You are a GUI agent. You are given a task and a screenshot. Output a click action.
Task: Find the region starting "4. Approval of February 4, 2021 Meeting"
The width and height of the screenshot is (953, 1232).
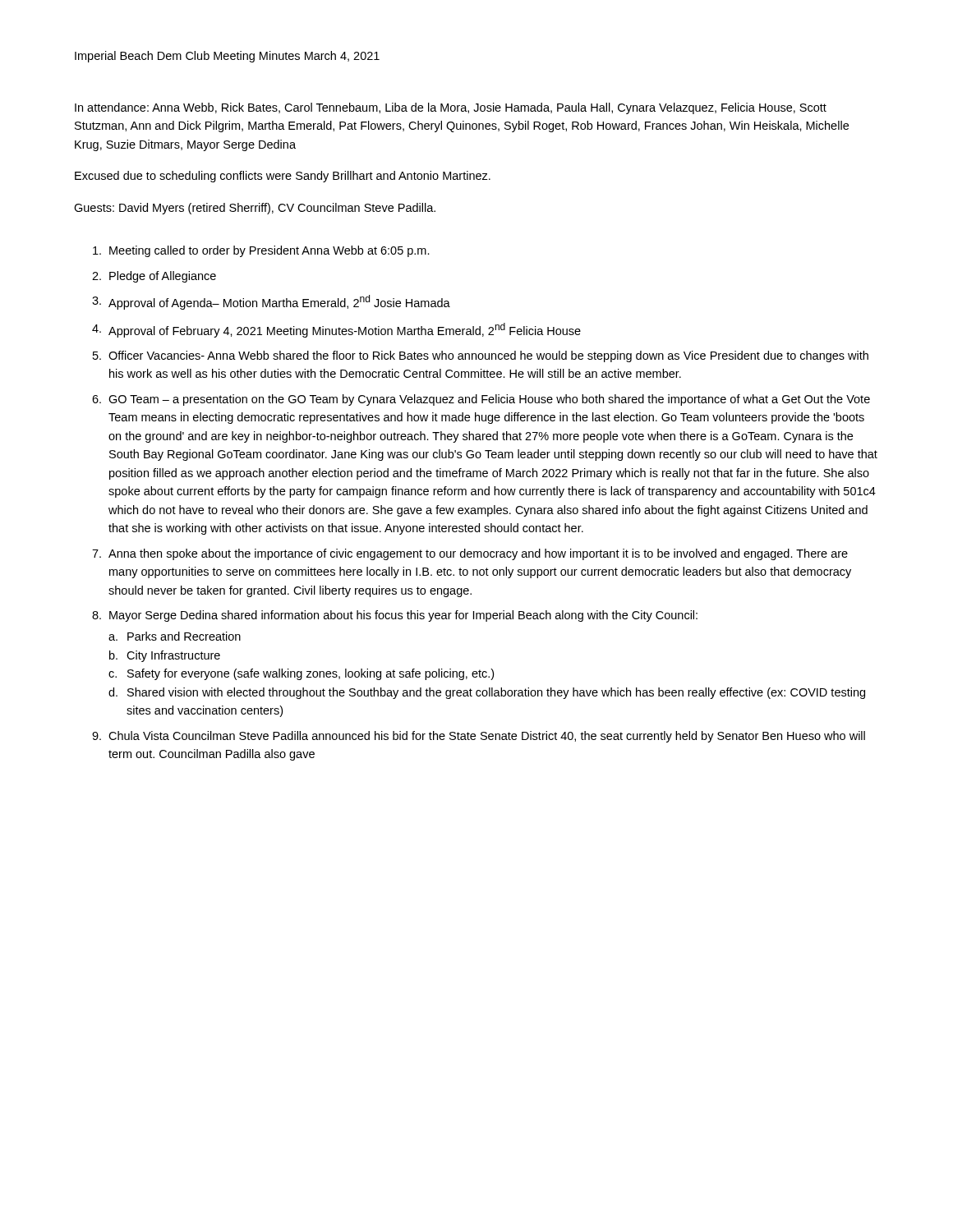(327, 330)
